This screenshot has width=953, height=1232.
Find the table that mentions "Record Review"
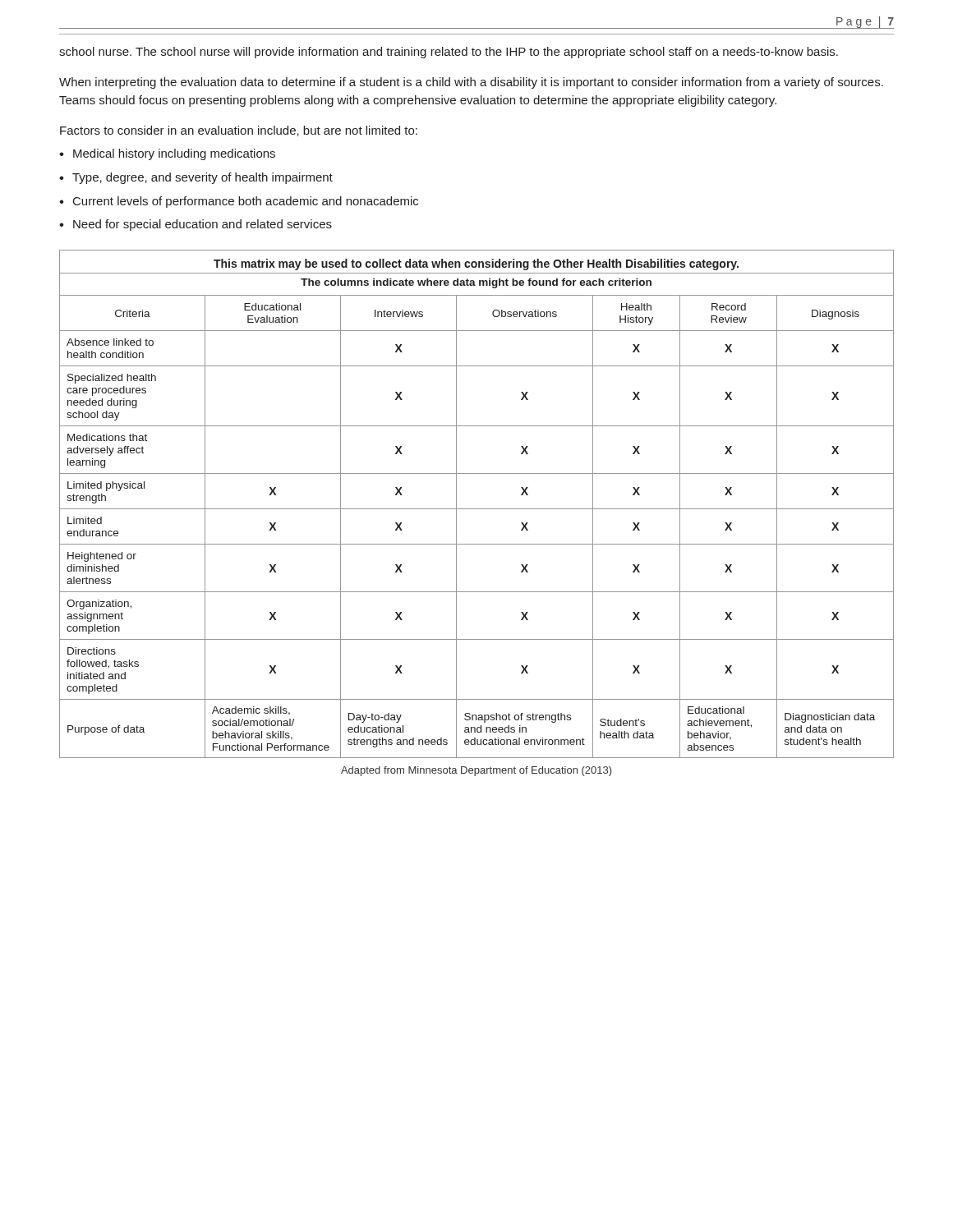point(476,504)
